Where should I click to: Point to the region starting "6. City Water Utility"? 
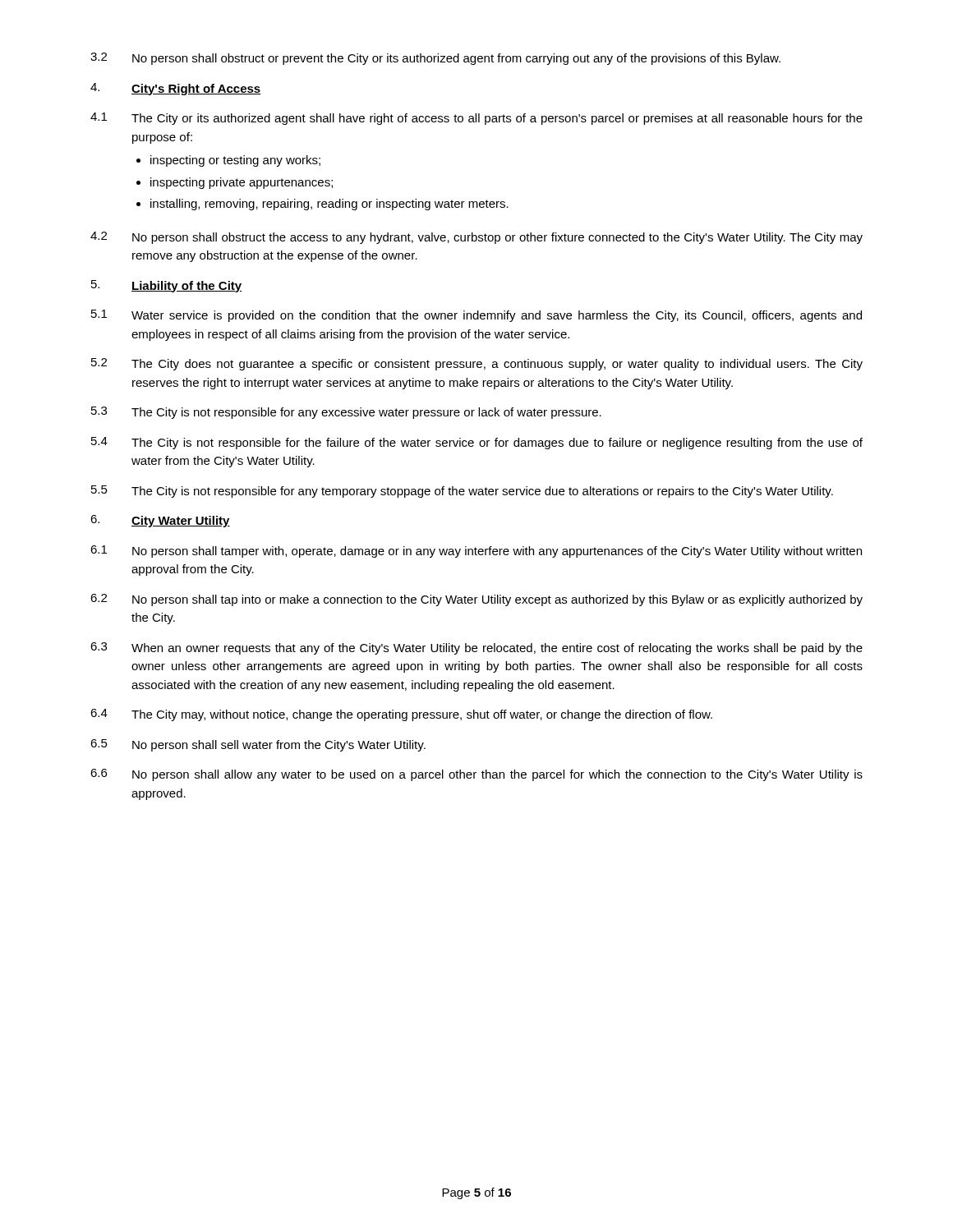point(160,521)
